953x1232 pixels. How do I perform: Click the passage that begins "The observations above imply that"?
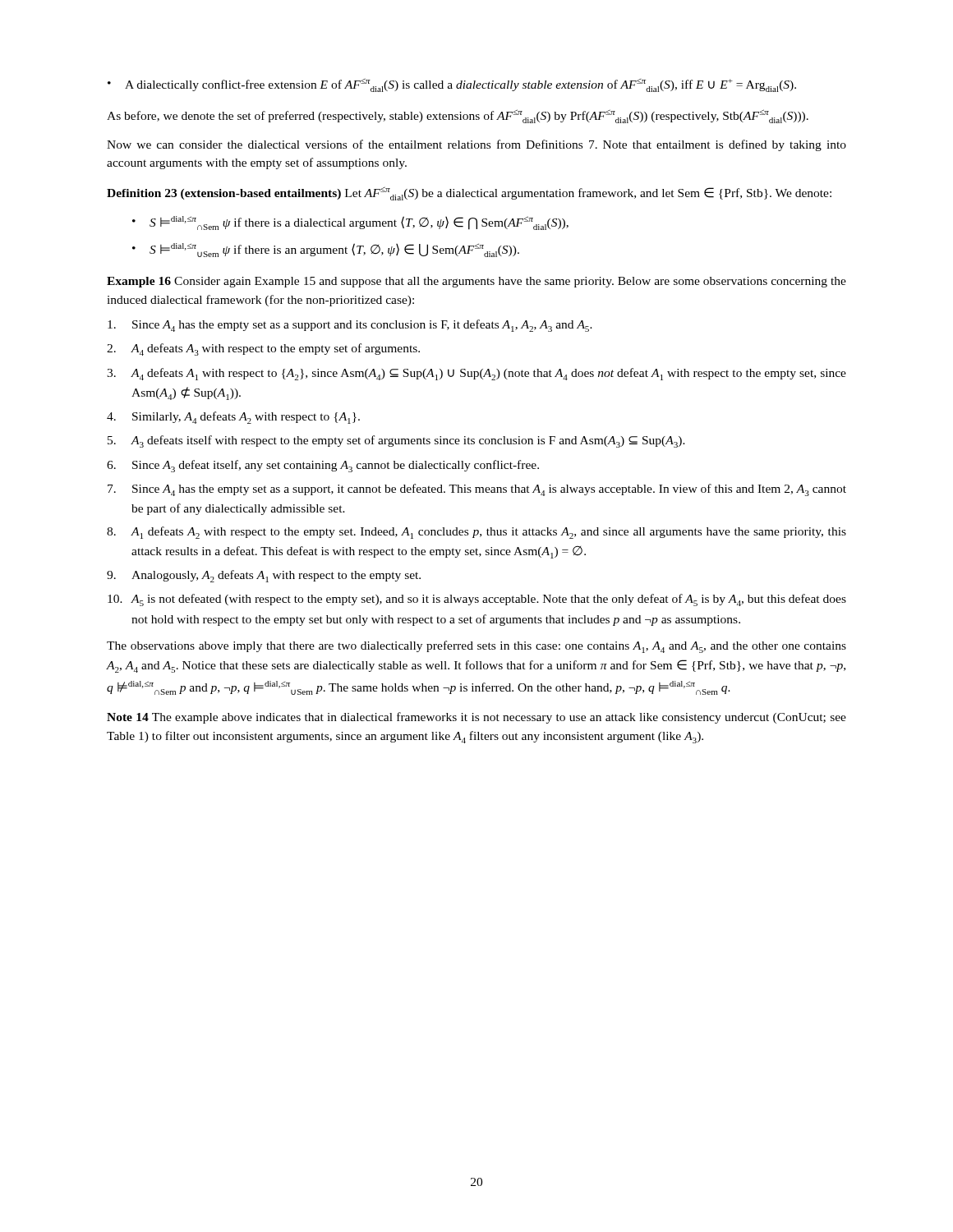click(476, 667)
